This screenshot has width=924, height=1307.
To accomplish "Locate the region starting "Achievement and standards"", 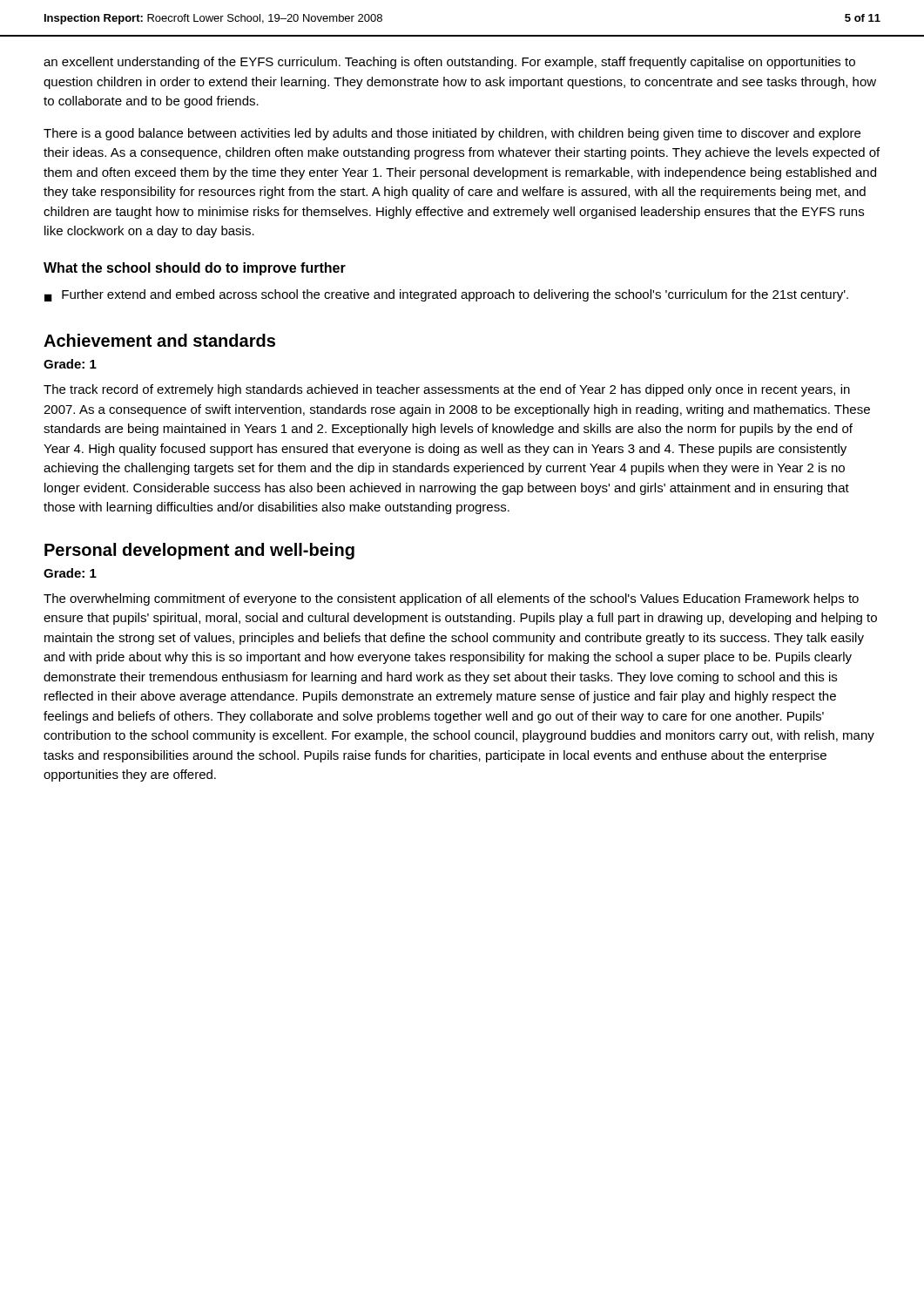I will point(160,341).
